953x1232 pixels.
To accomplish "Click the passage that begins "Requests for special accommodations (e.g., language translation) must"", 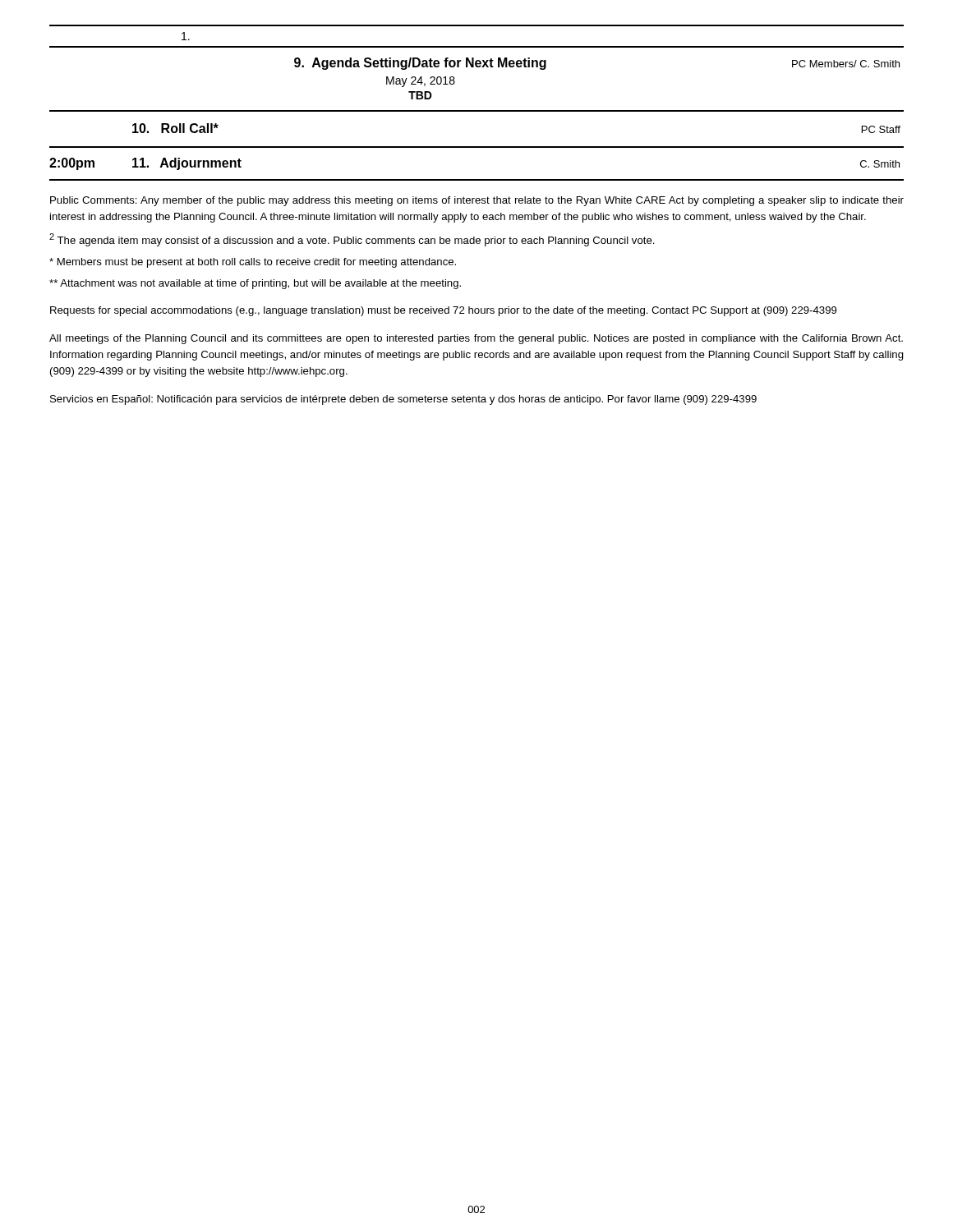I will point(443,310).
